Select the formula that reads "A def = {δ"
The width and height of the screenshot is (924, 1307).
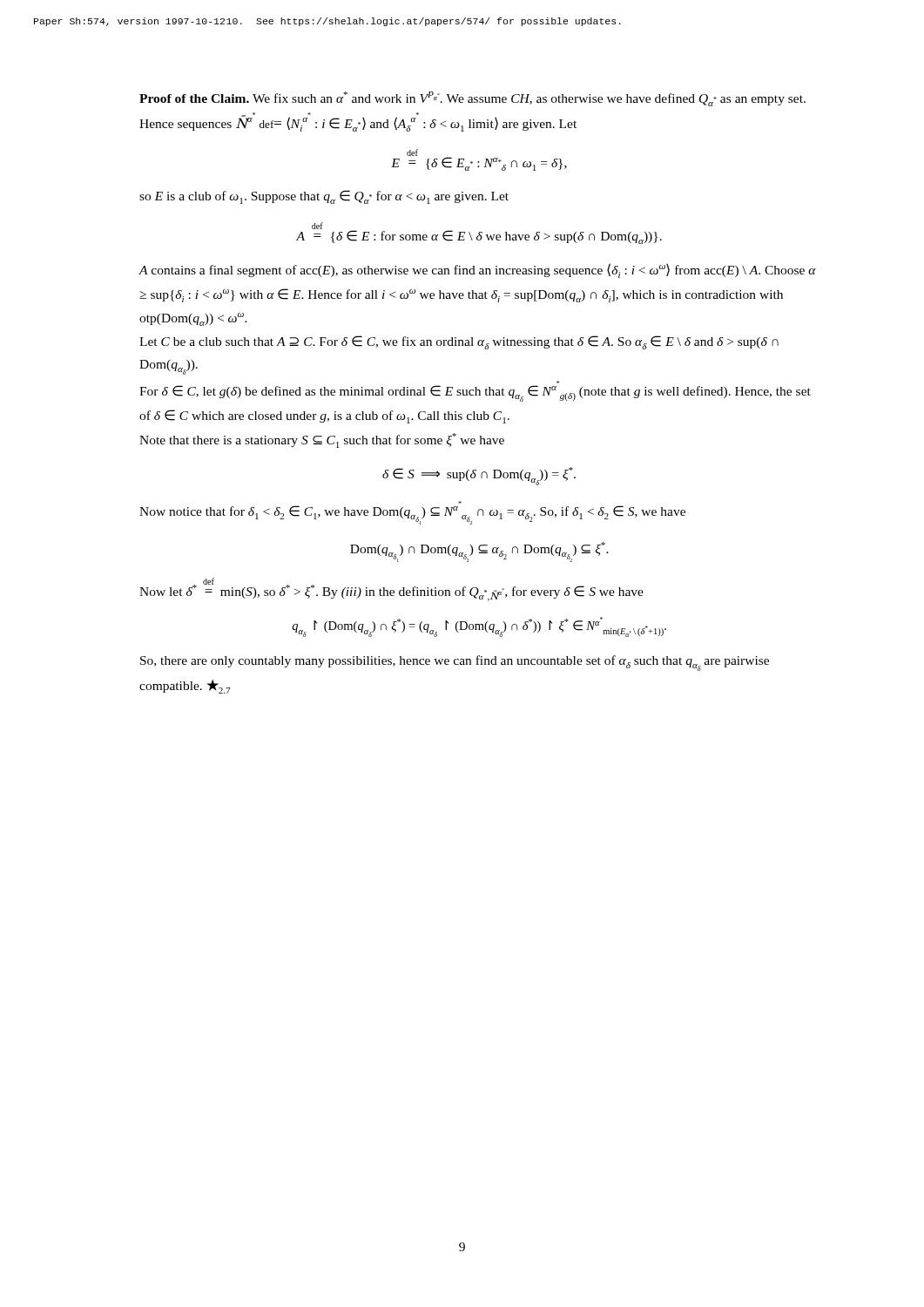[479, 232]
